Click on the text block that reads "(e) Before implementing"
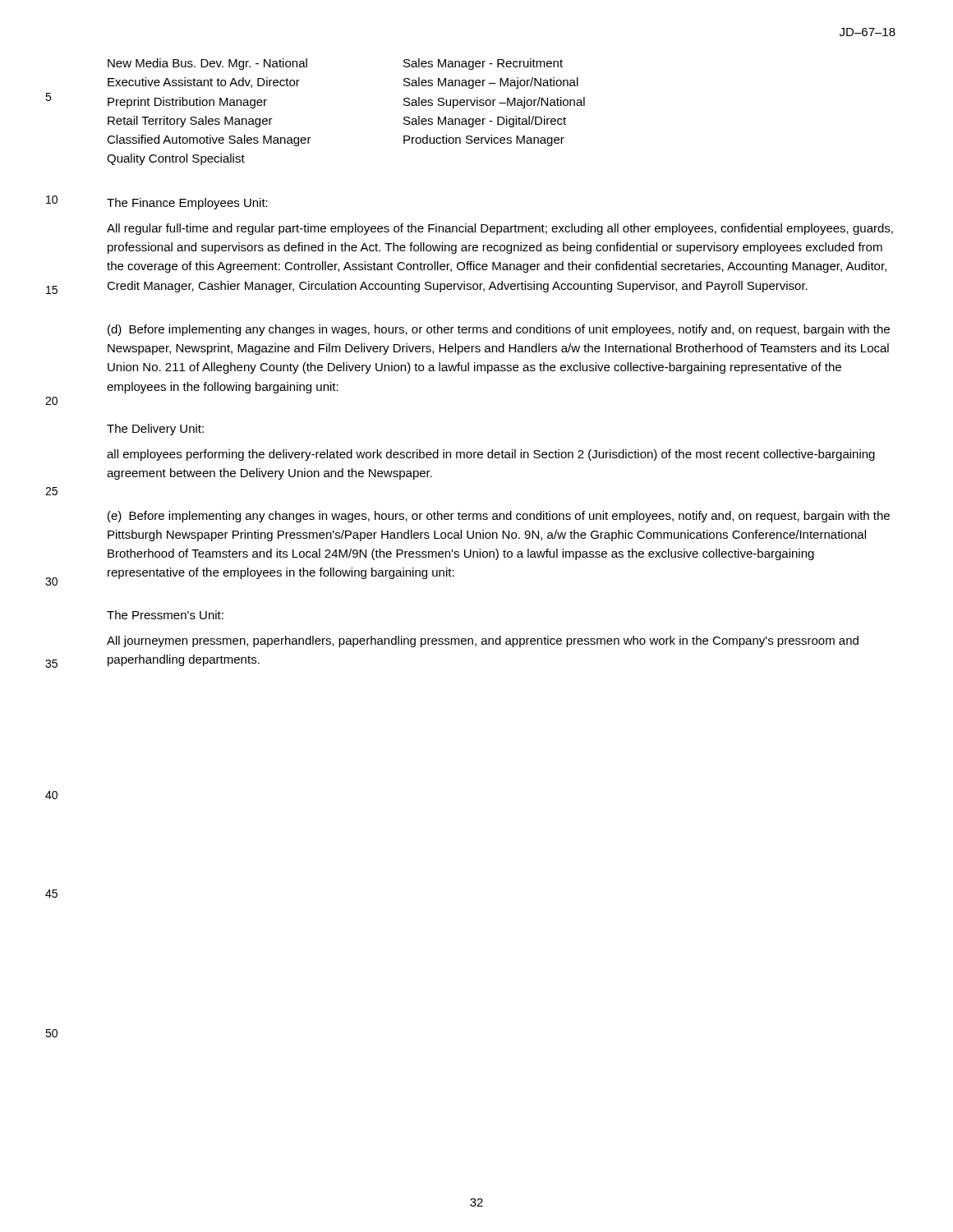953x1232 pixels. click(x=499, y=544)
